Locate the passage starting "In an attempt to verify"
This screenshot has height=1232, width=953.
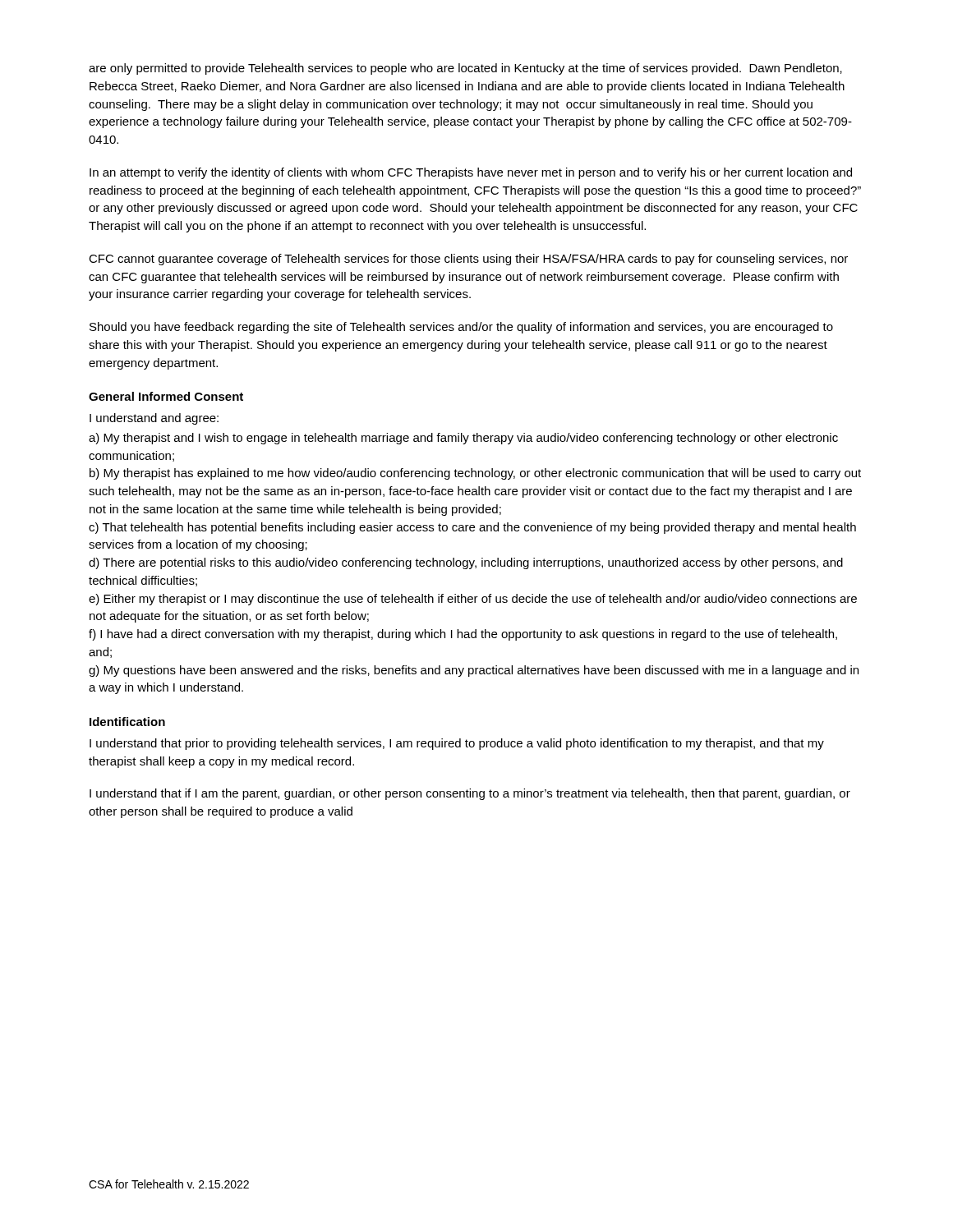pos(475,199)
